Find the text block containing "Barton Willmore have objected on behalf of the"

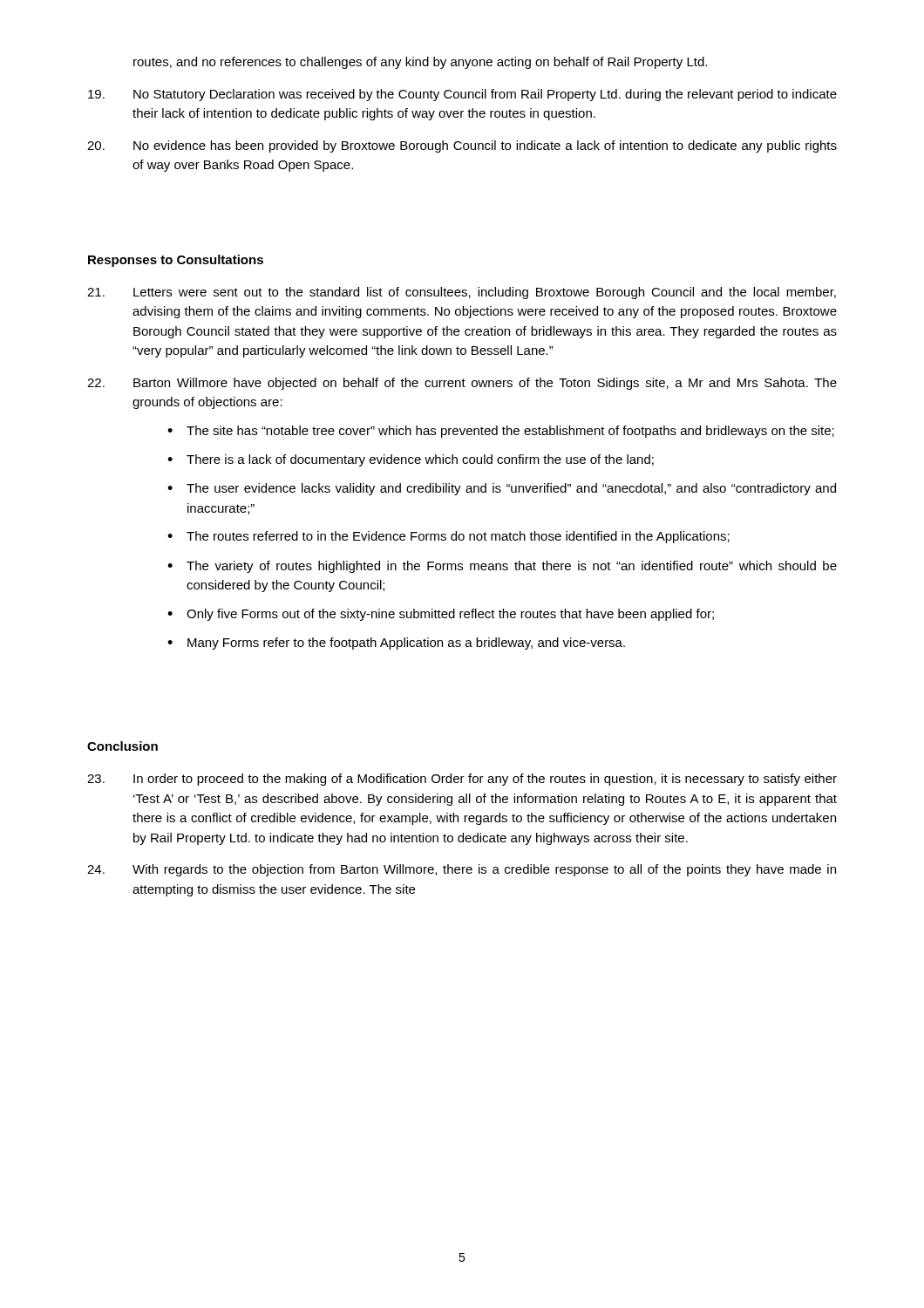point(462,384)
